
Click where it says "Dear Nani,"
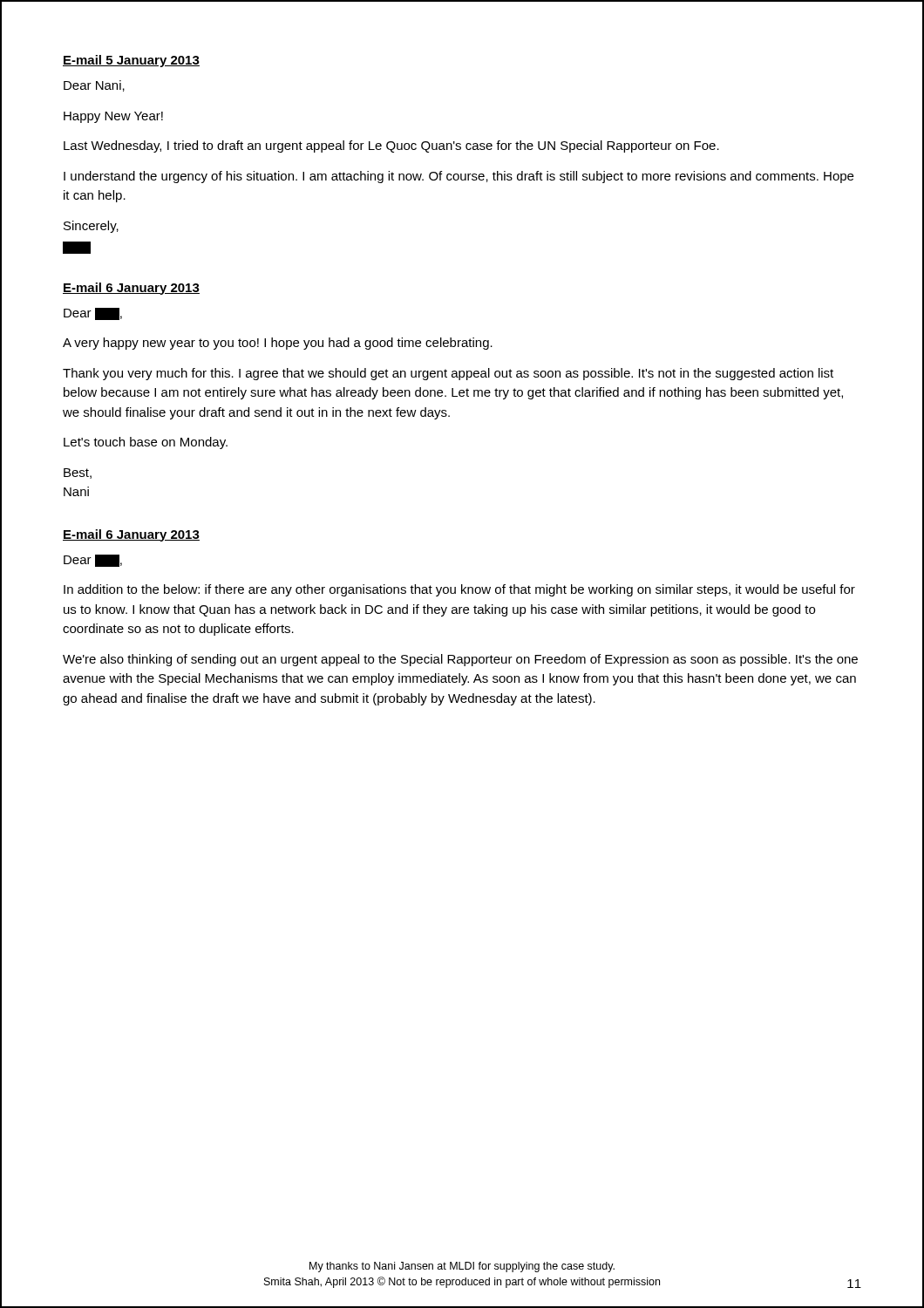pyautogui.click(x=94, y=85)
